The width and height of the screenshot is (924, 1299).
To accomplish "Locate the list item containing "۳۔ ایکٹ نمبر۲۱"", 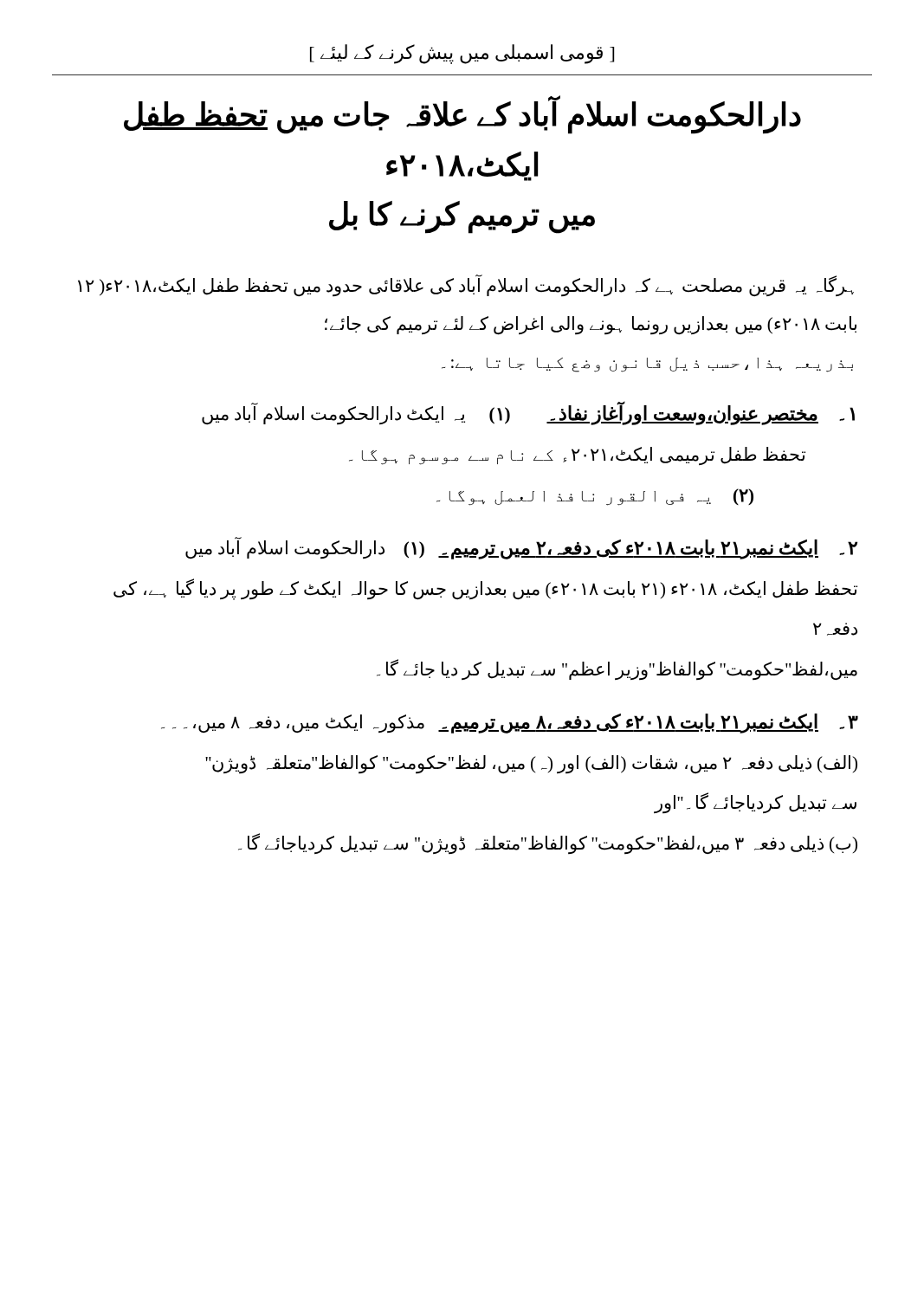I will pos(508,782).
